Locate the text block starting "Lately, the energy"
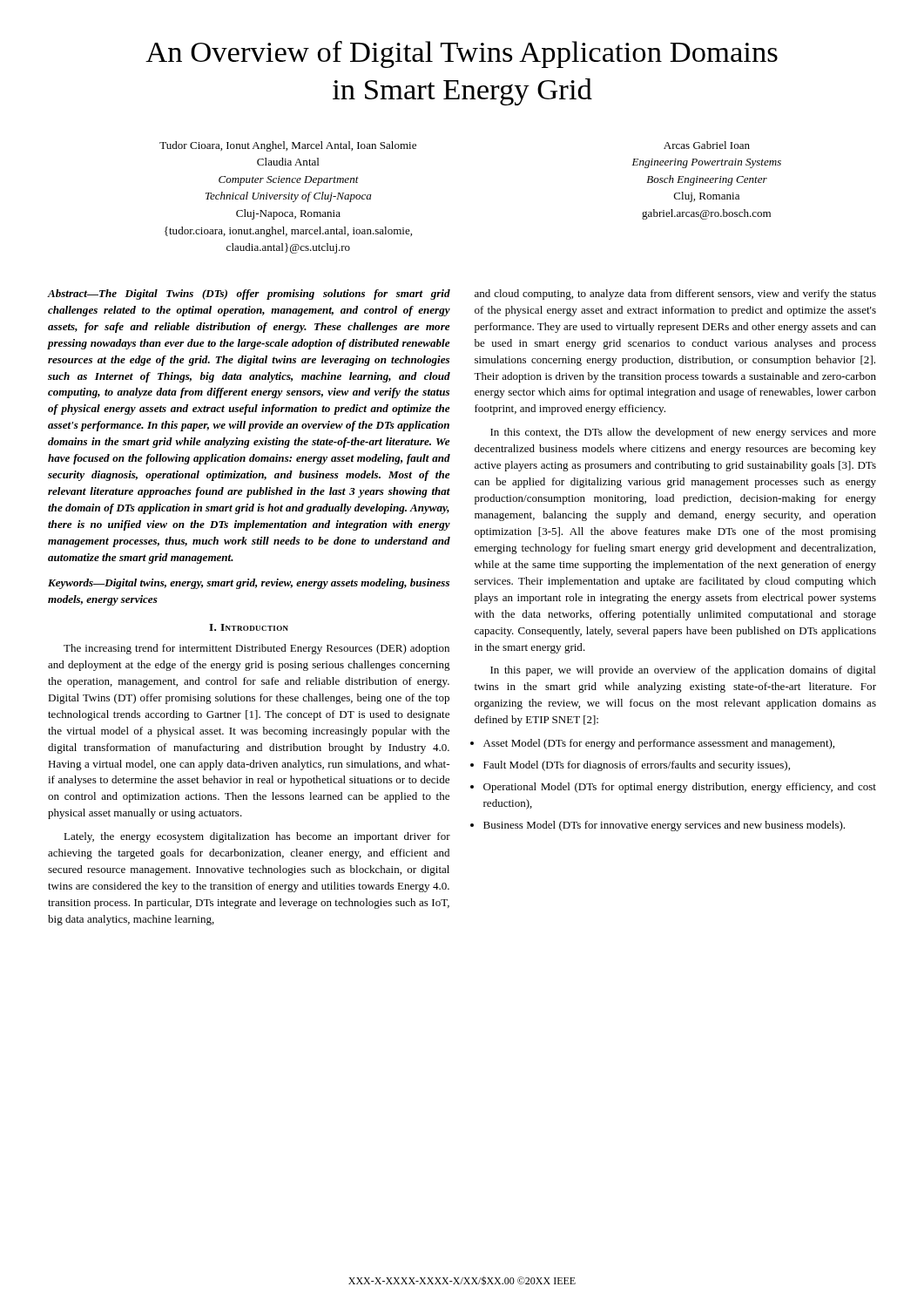This screenshot has height=1307, width=924. [249, 878]
